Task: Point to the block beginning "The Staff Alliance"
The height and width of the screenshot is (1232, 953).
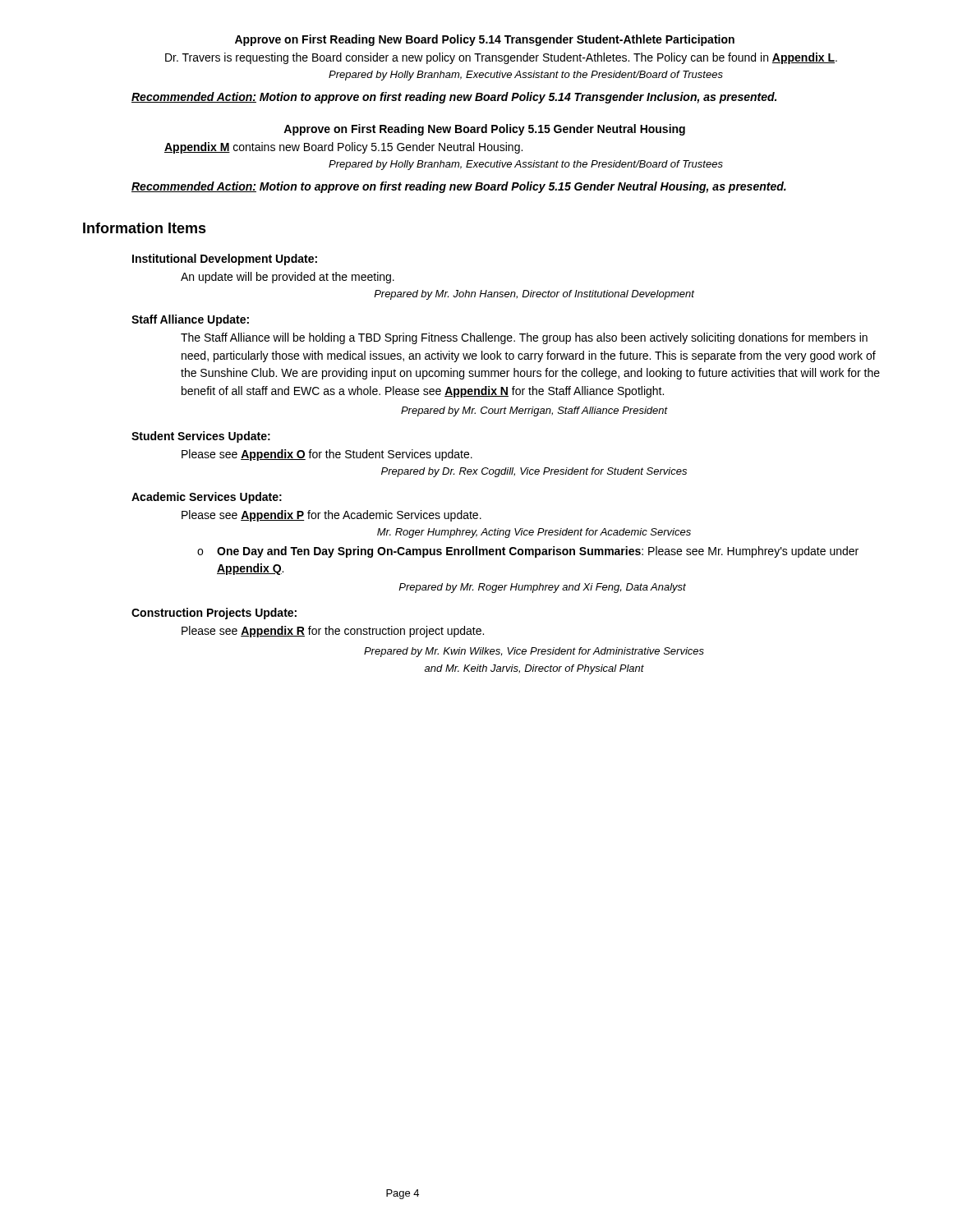Action: (x=530, y=364)
